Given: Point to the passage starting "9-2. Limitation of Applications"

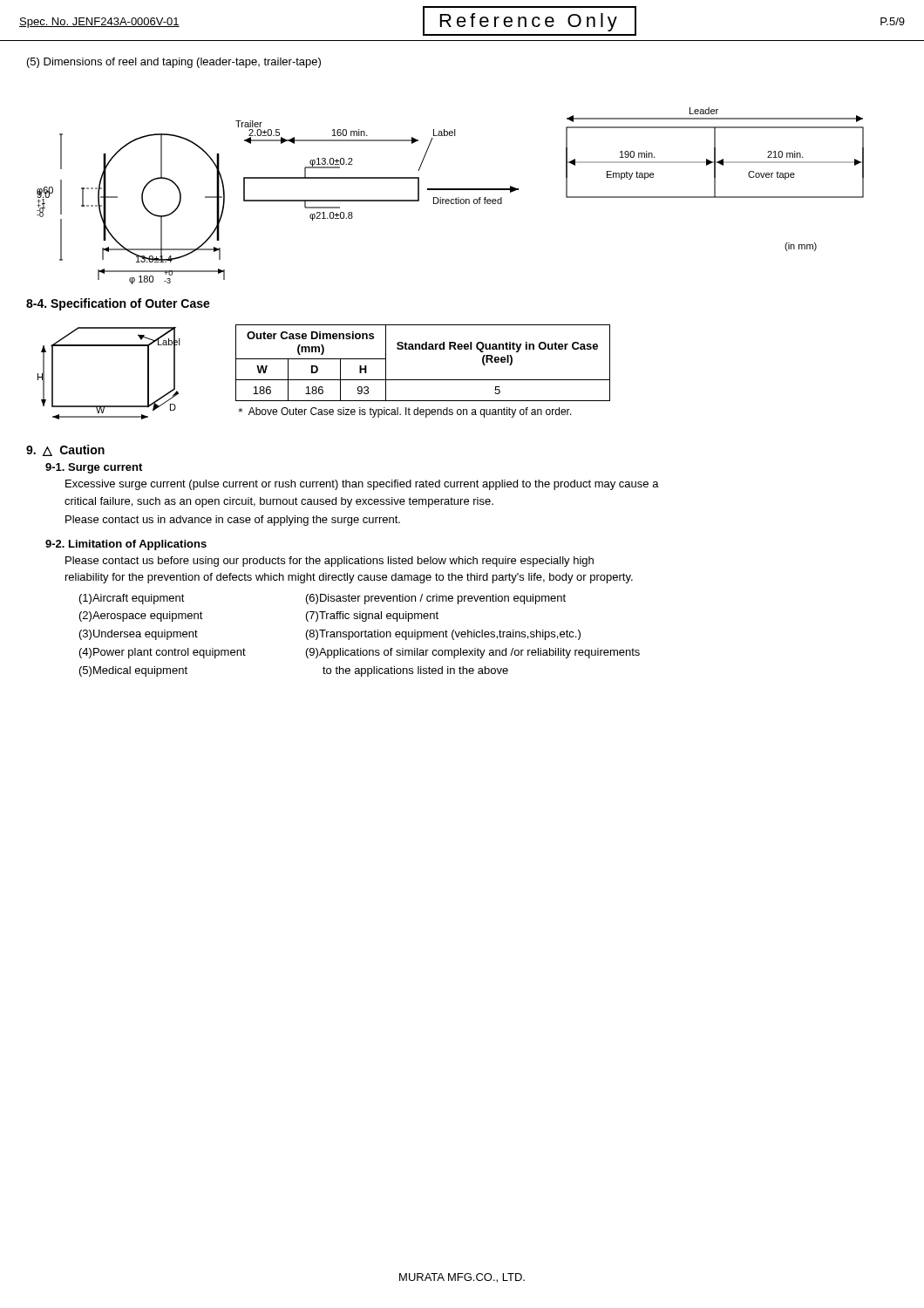Looking at the screenshot, I should (126, 543).
